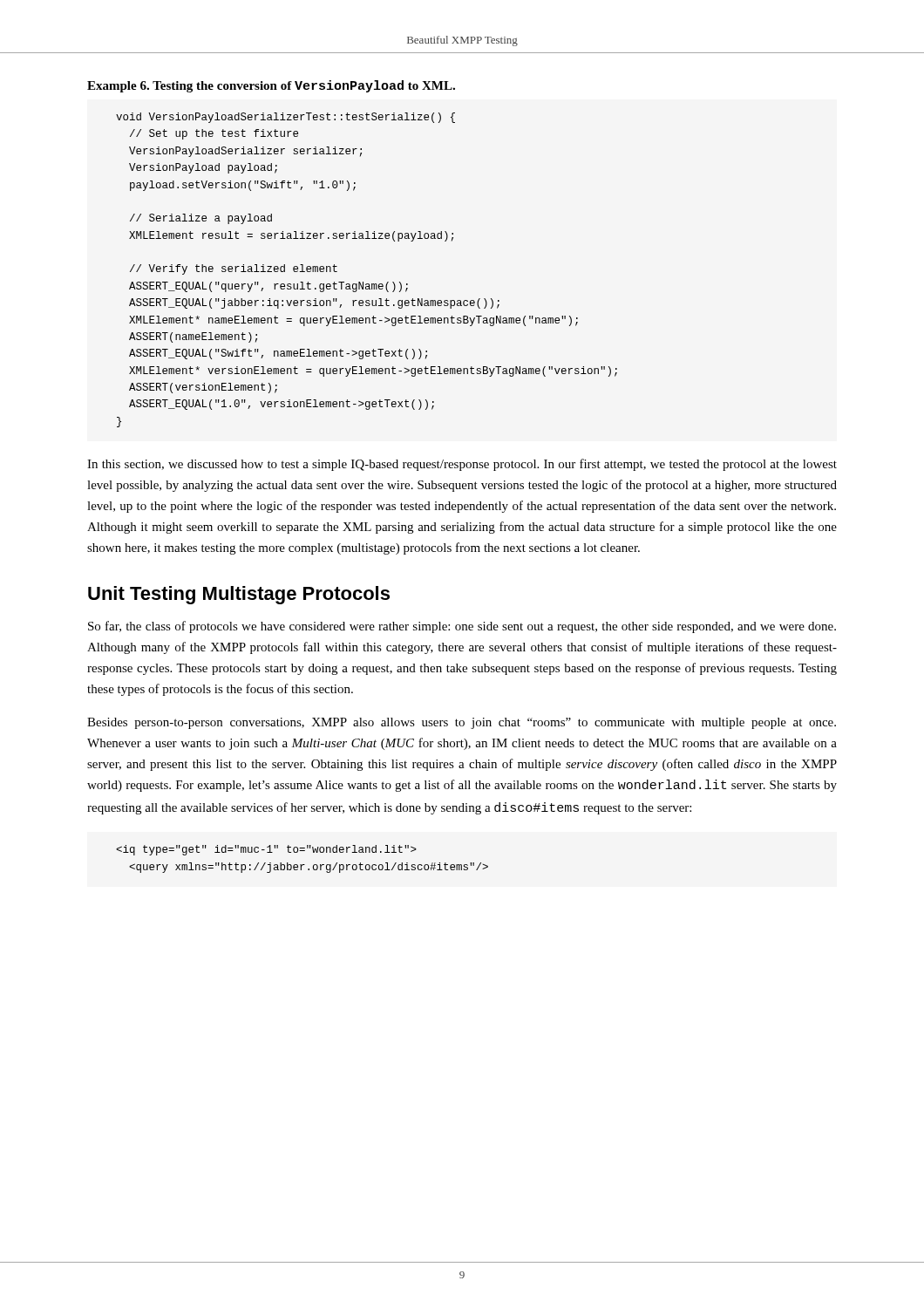Screen dimensions: 1308x924
Task: Locate the block of text that opens with "Besides person-to-person conversations, XMPP"
Action: point(462,766)
